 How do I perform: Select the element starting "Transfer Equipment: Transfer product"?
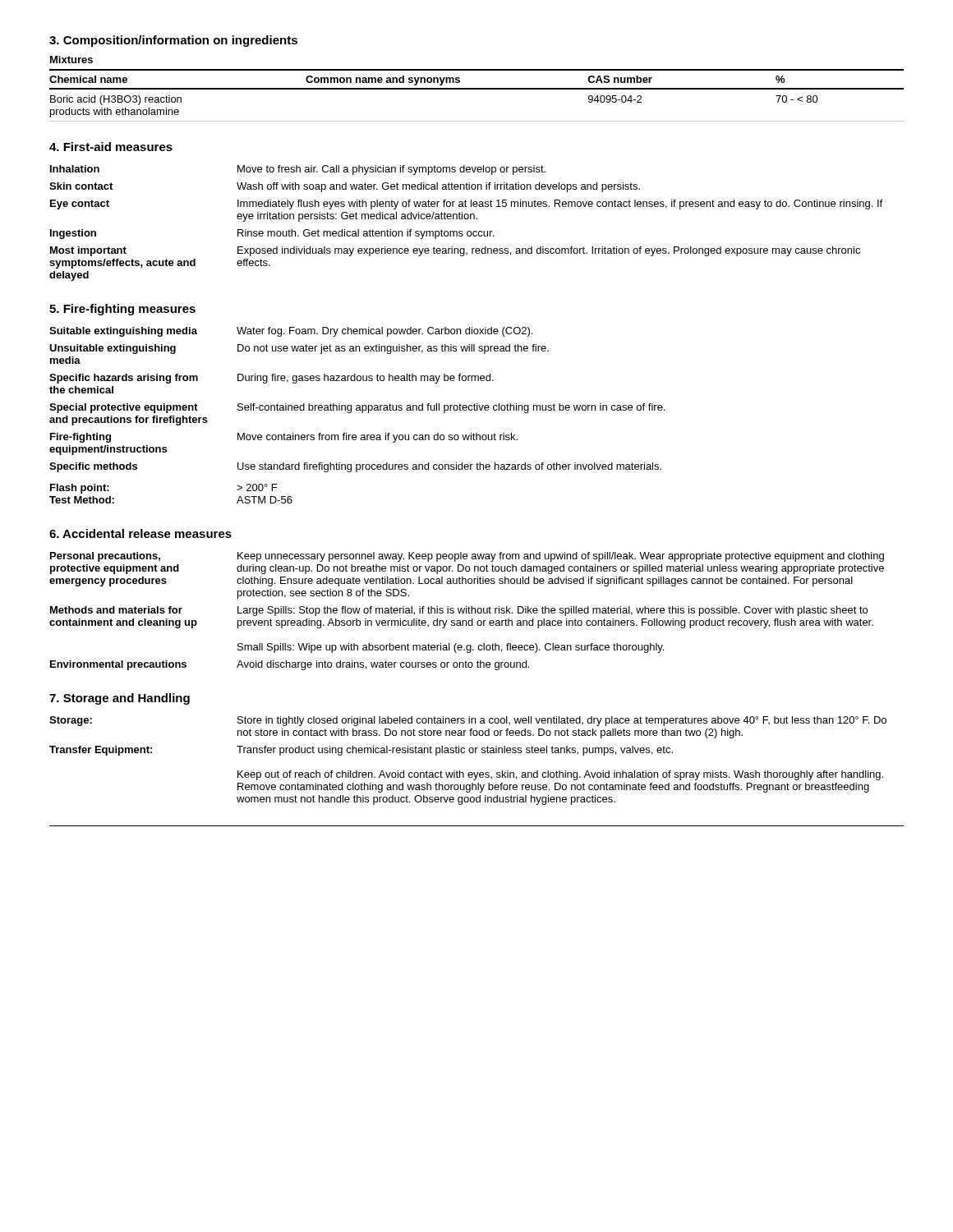coord(476,774)
